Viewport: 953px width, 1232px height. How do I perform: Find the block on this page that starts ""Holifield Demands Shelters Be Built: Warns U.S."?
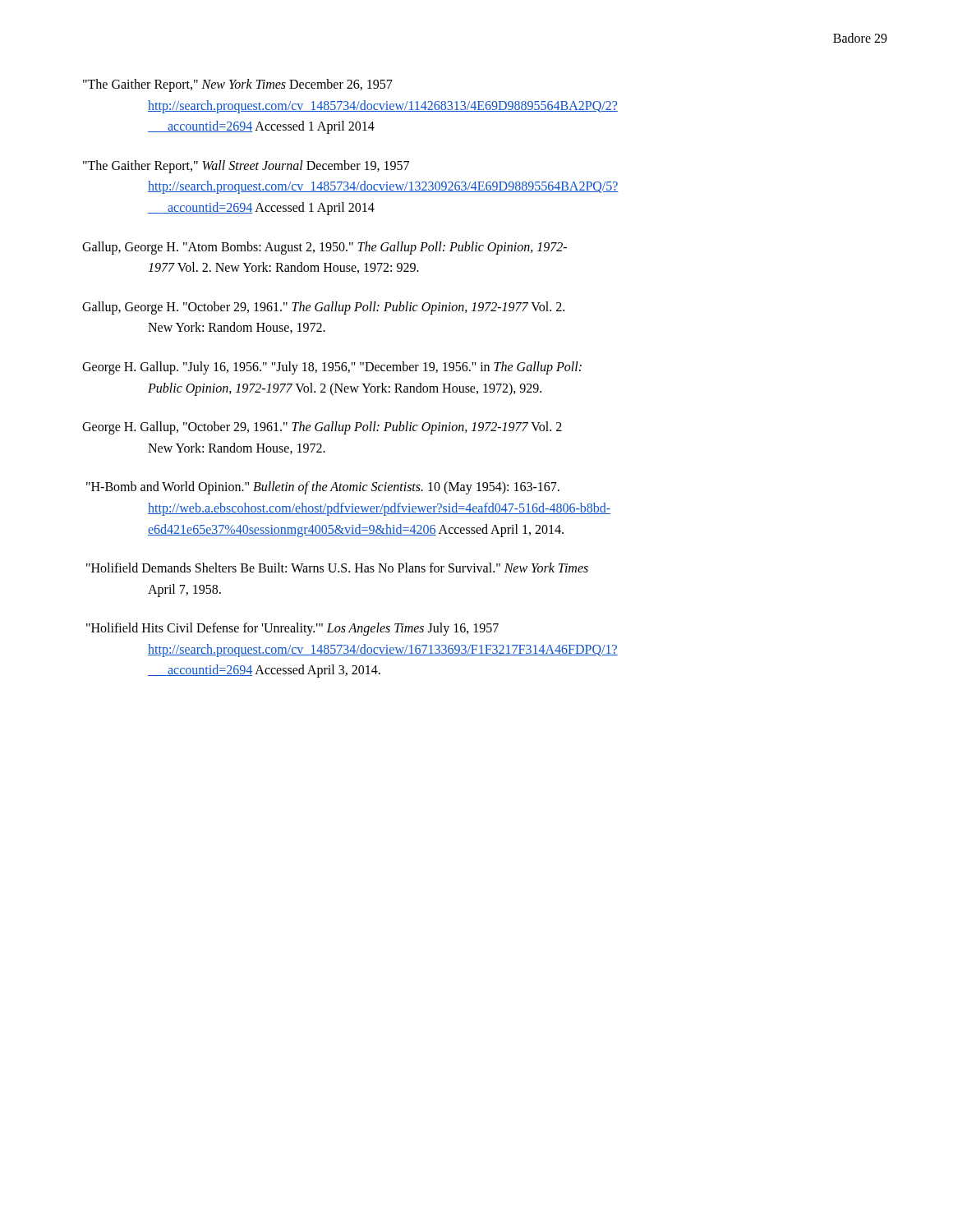pyautogui.click(x=485, y=579)
